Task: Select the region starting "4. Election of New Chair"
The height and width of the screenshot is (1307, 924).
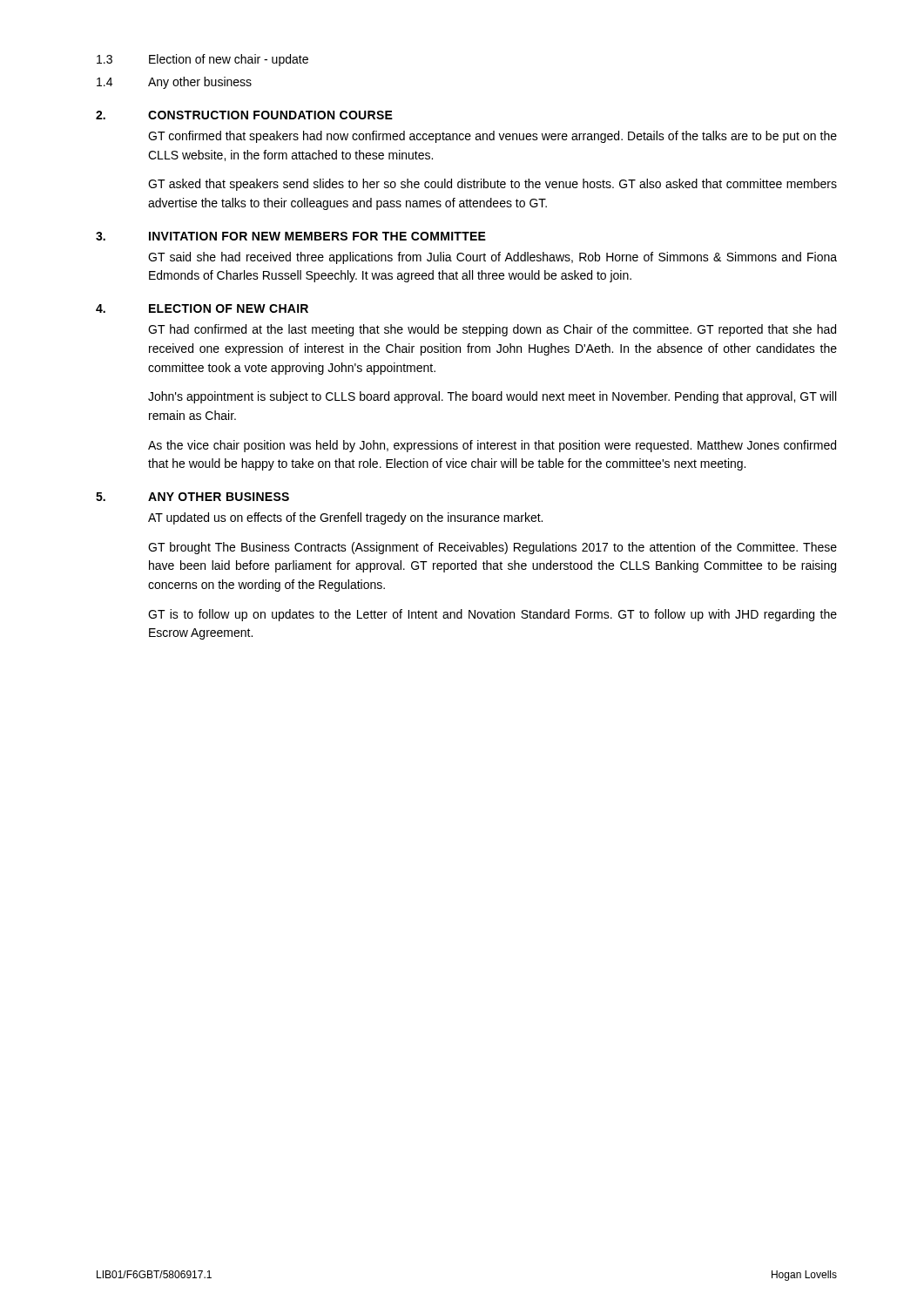Action: click(x=202, y=309)
